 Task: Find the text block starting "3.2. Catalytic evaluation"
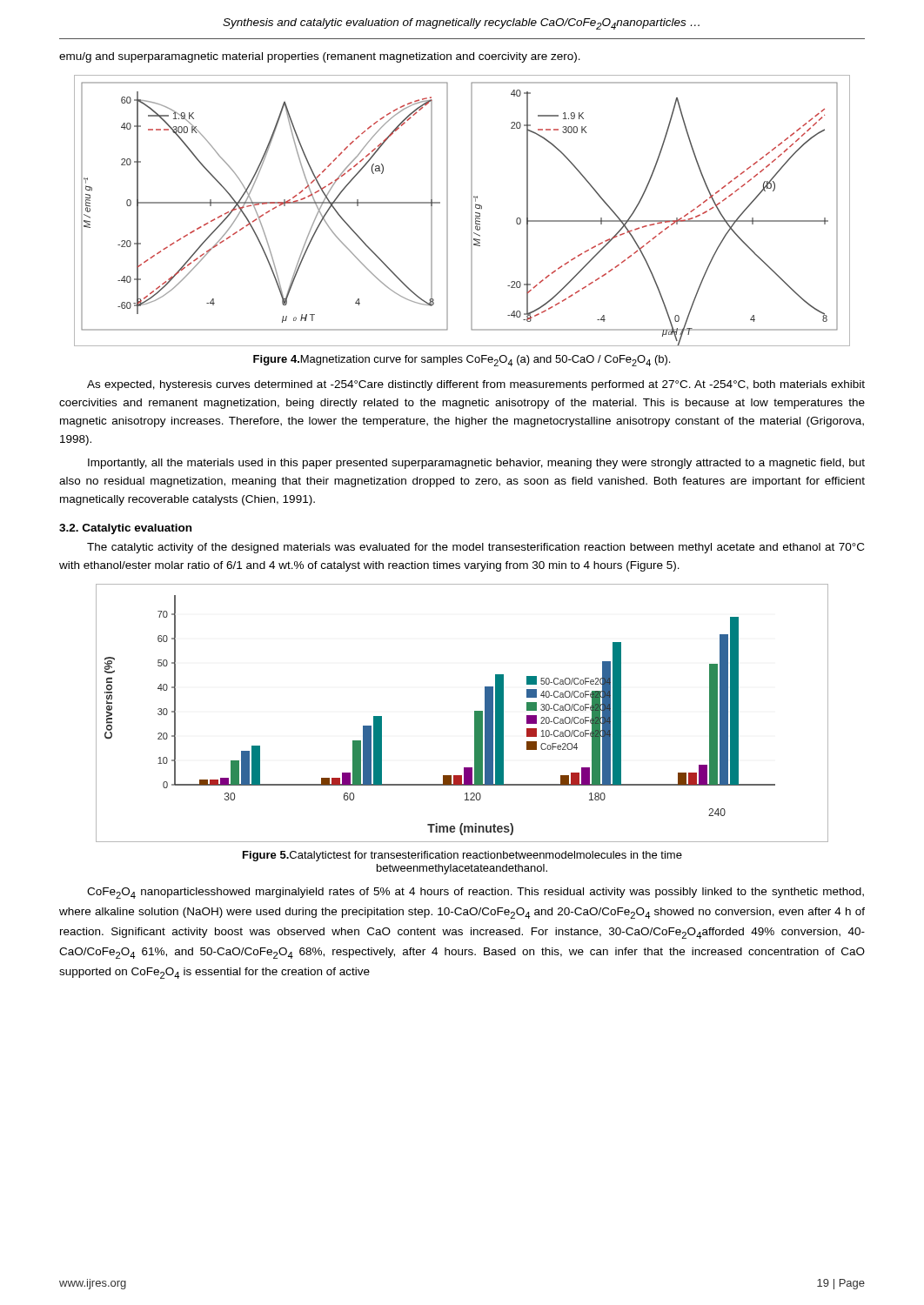126,527
